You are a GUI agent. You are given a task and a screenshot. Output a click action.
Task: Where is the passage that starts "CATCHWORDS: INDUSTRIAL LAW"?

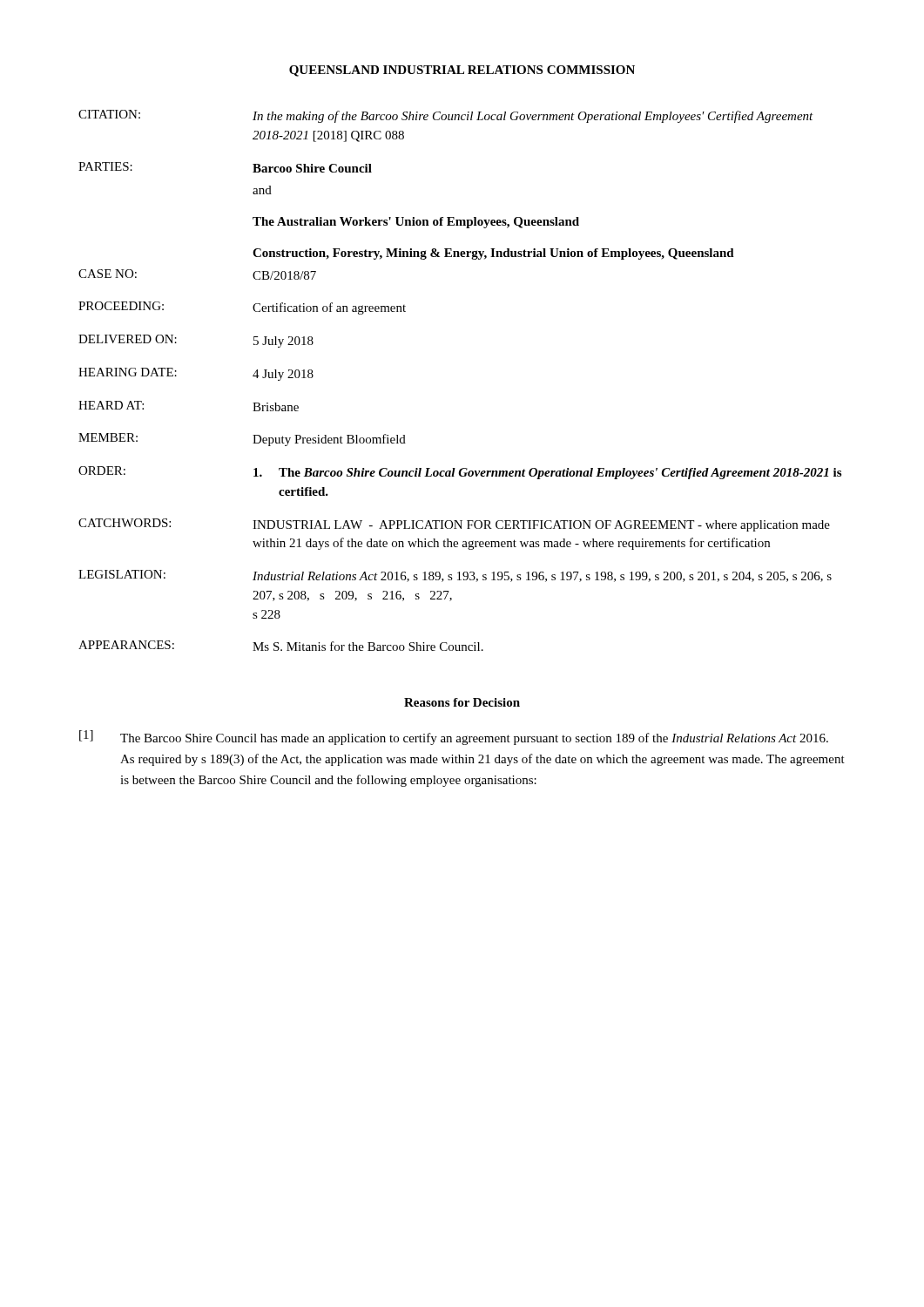coord(462,534)
